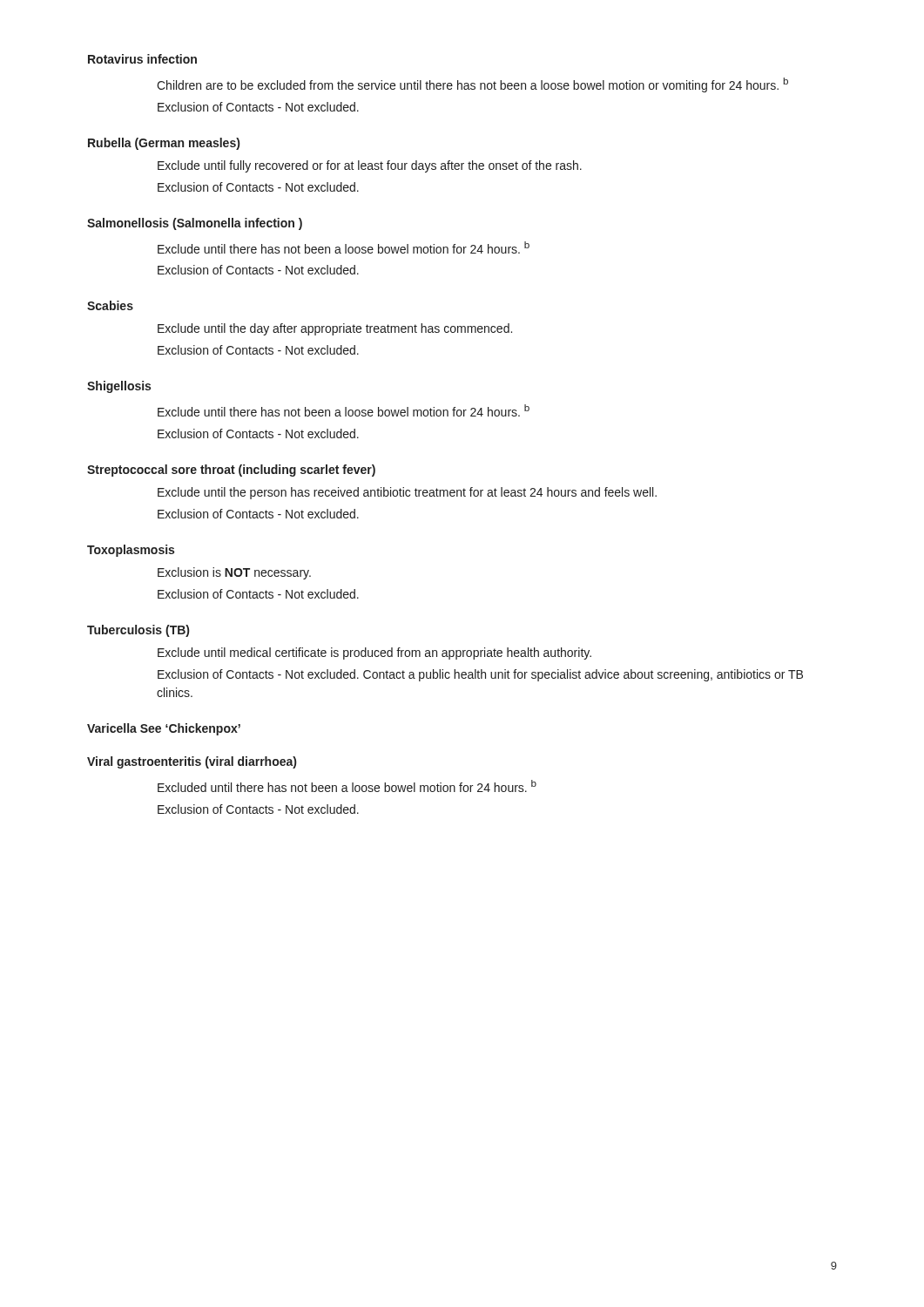
Task: Navigate to the block starting "Children are to be excluded from"
Action: [x=497, y=95]
